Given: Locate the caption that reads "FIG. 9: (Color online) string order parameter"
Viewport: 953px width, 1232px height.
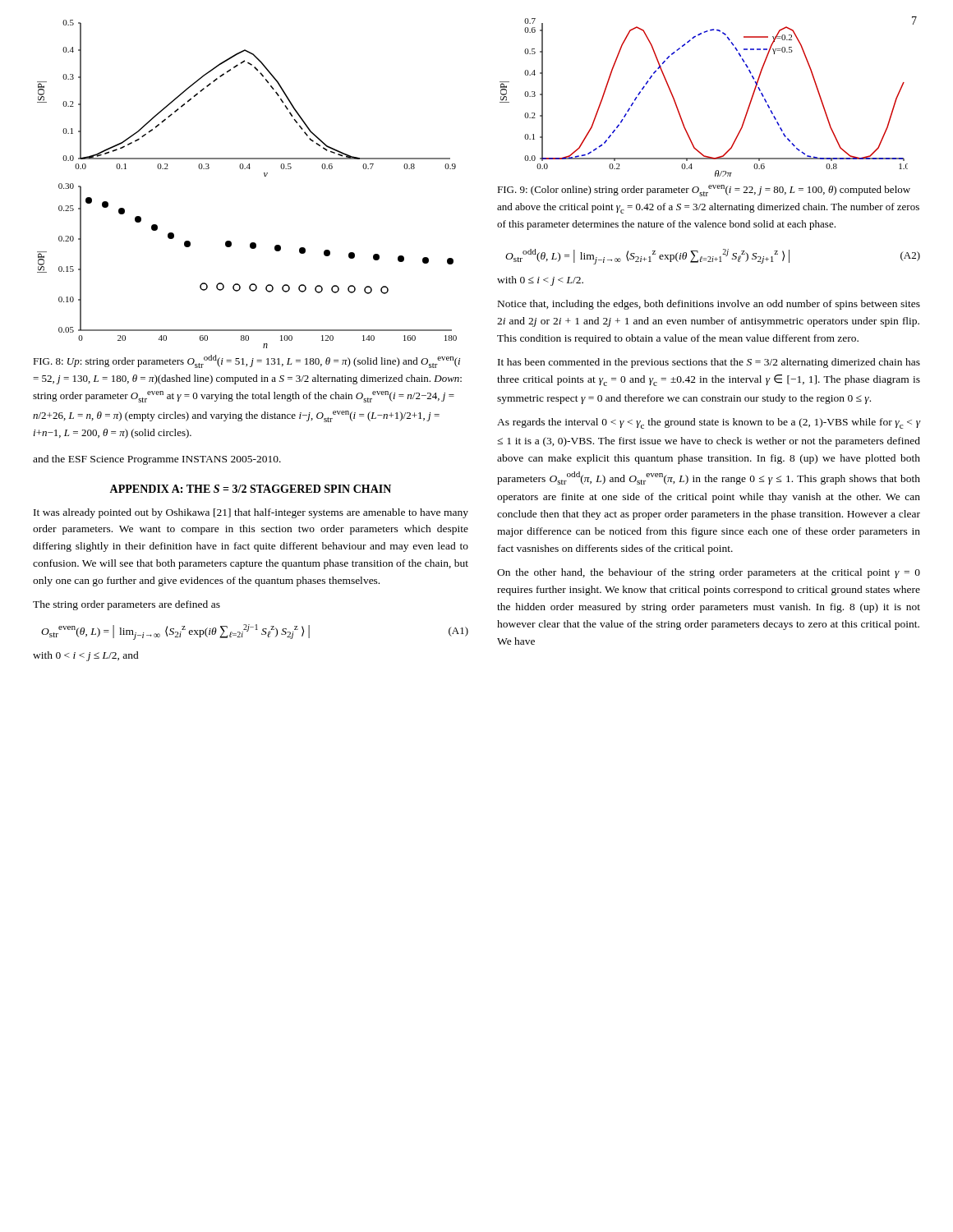Looking at the screenshot, I should tap(708, 205).
